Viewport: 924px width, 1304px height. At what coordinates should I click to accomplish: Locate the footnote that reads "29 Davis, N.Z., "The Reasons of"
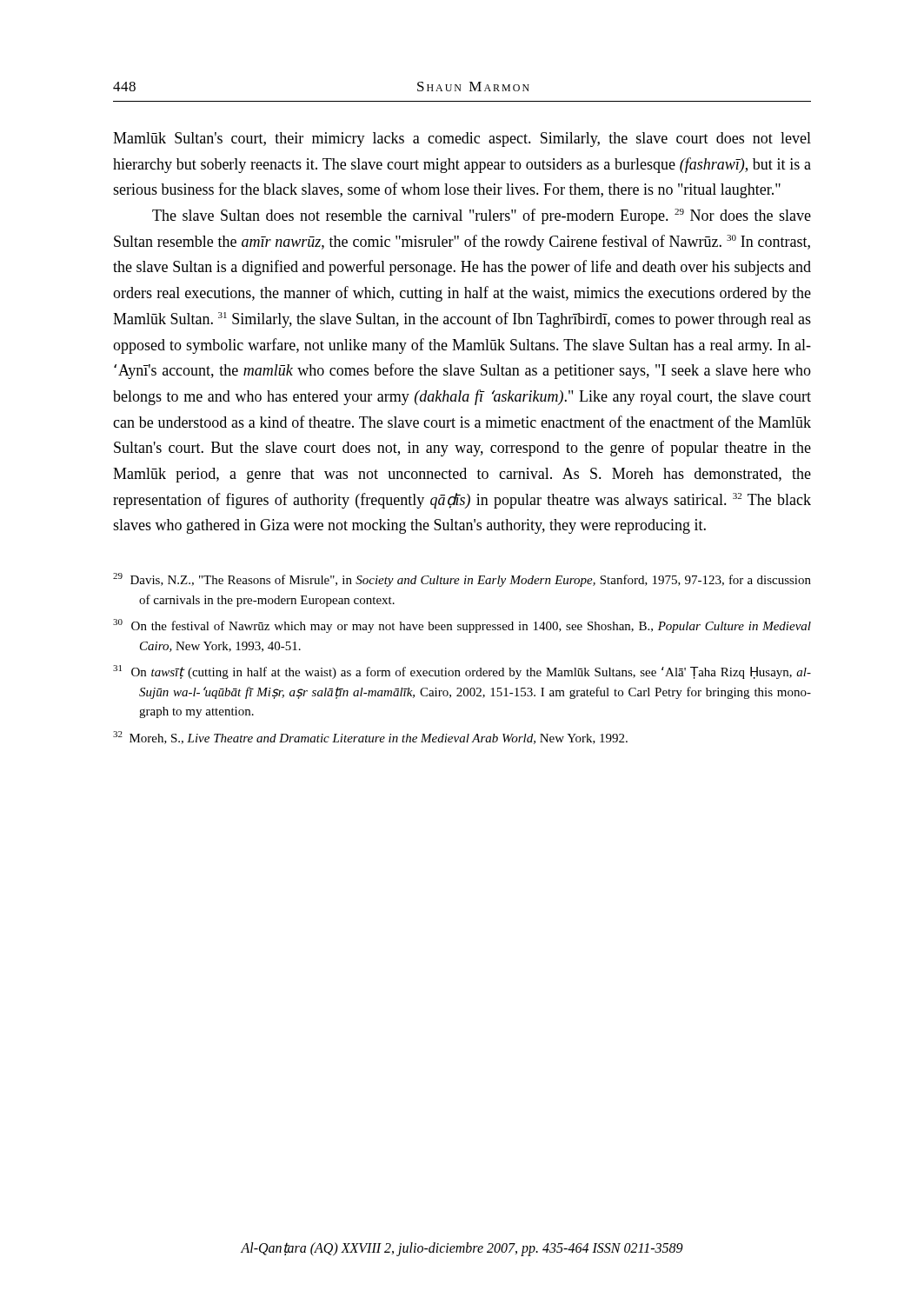(462, 588)
